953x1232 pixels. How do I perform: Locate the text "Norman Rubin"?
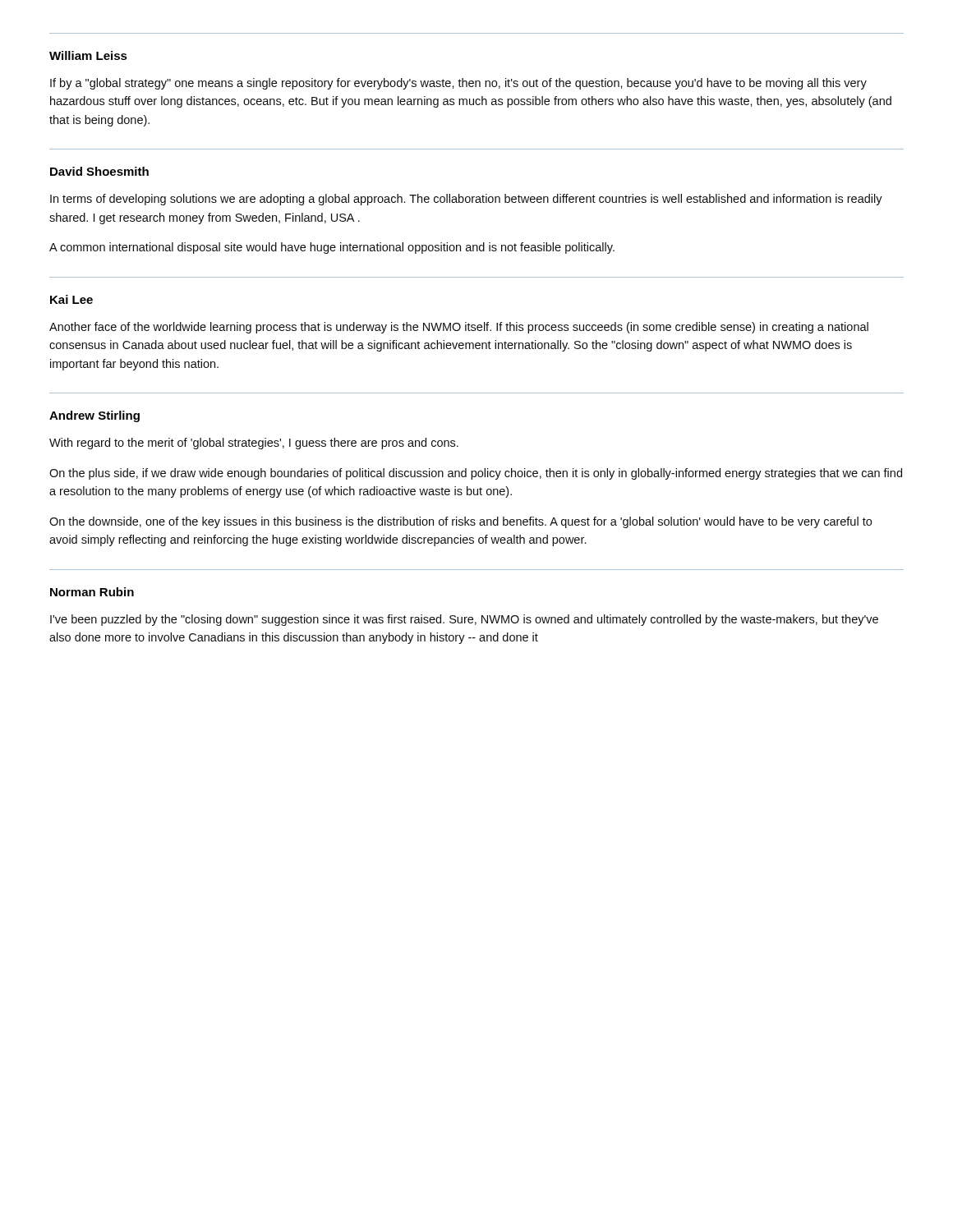coord(92,591)
